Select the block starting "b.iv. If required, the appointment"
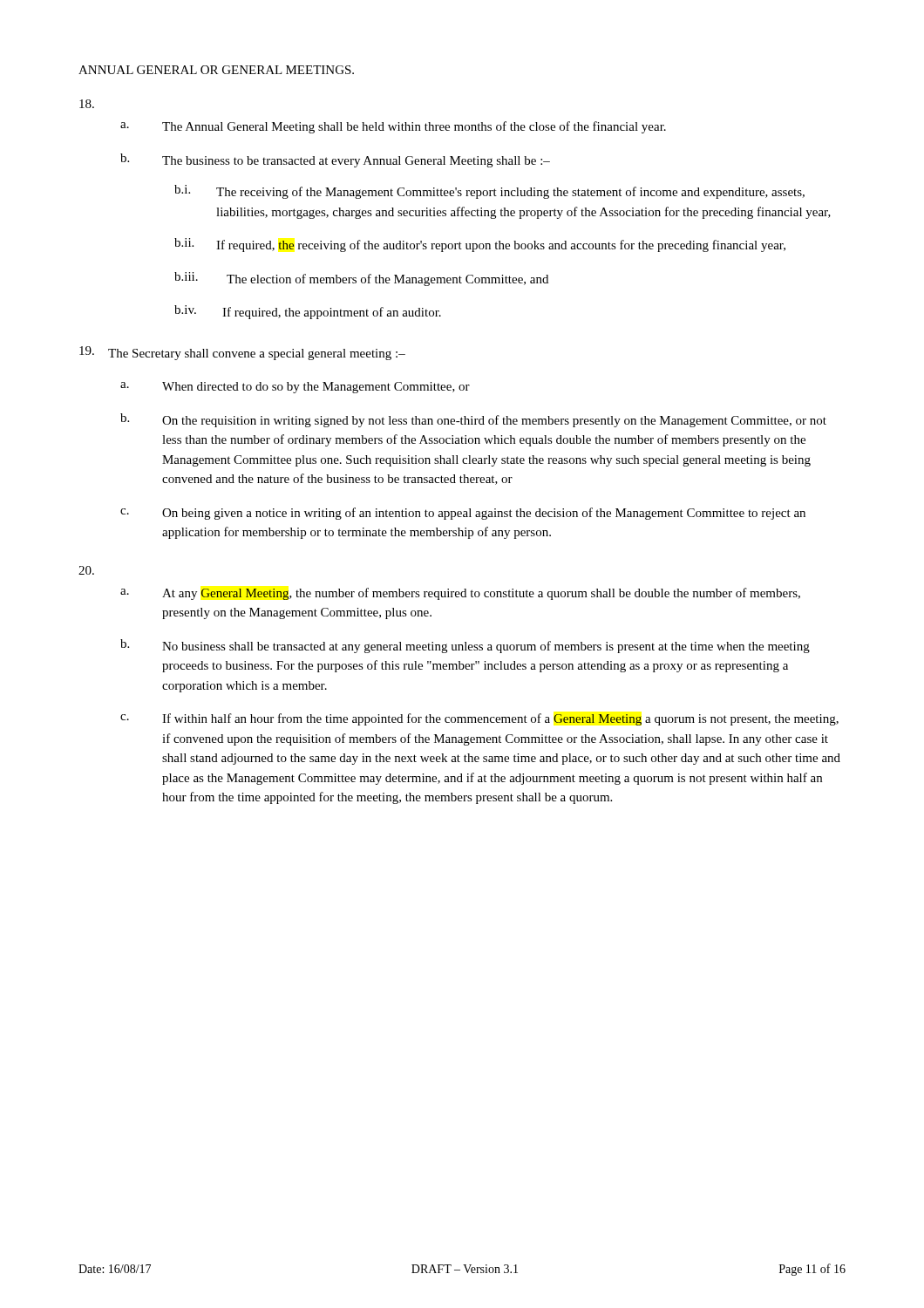Image resolution: width=924 pixels, height=1308 pixels. click(308, 312)
